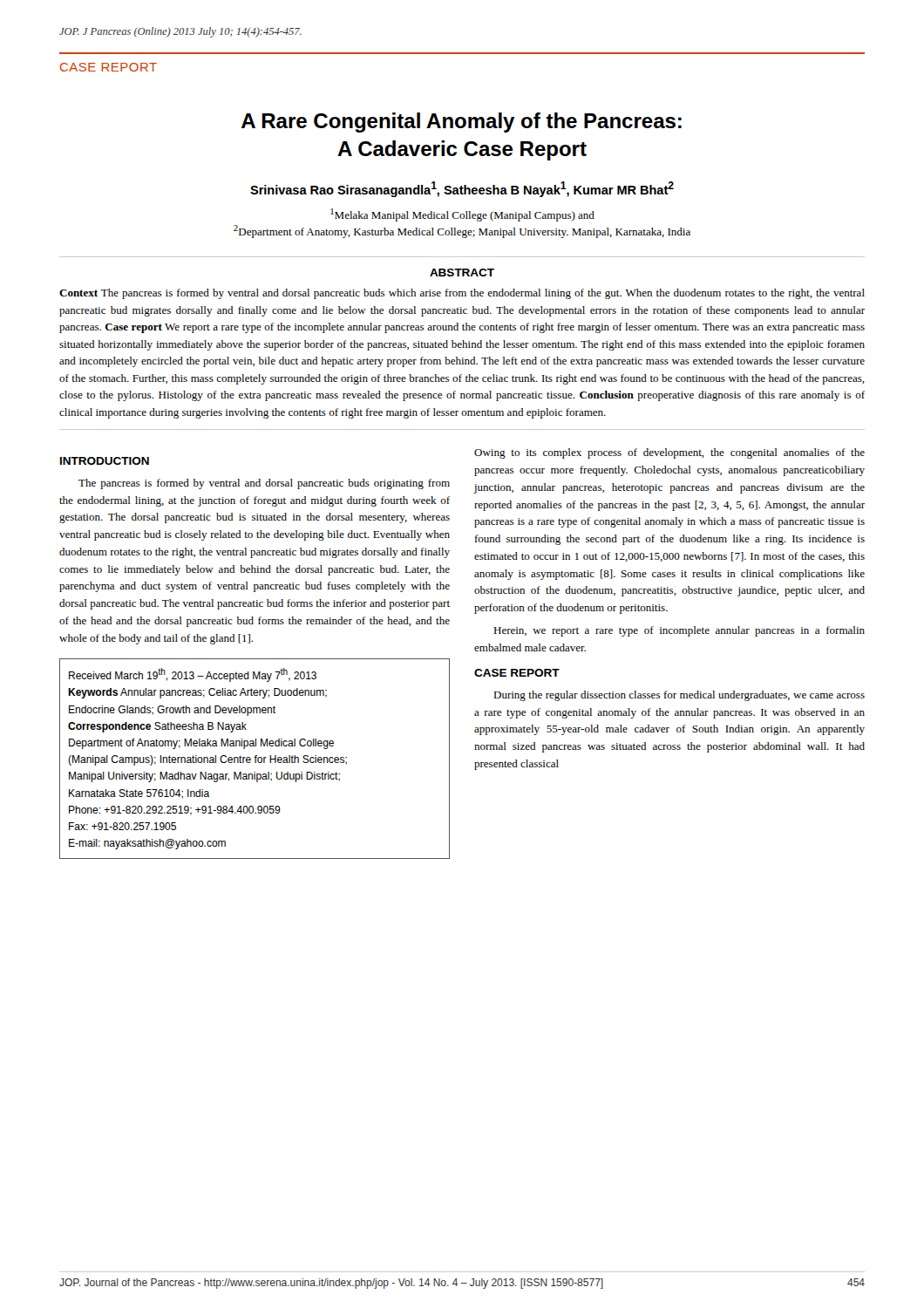Point to the block beginning "Herein, we report a rare"
Viewport: 924px width, 1308px height.
point(669,638)
